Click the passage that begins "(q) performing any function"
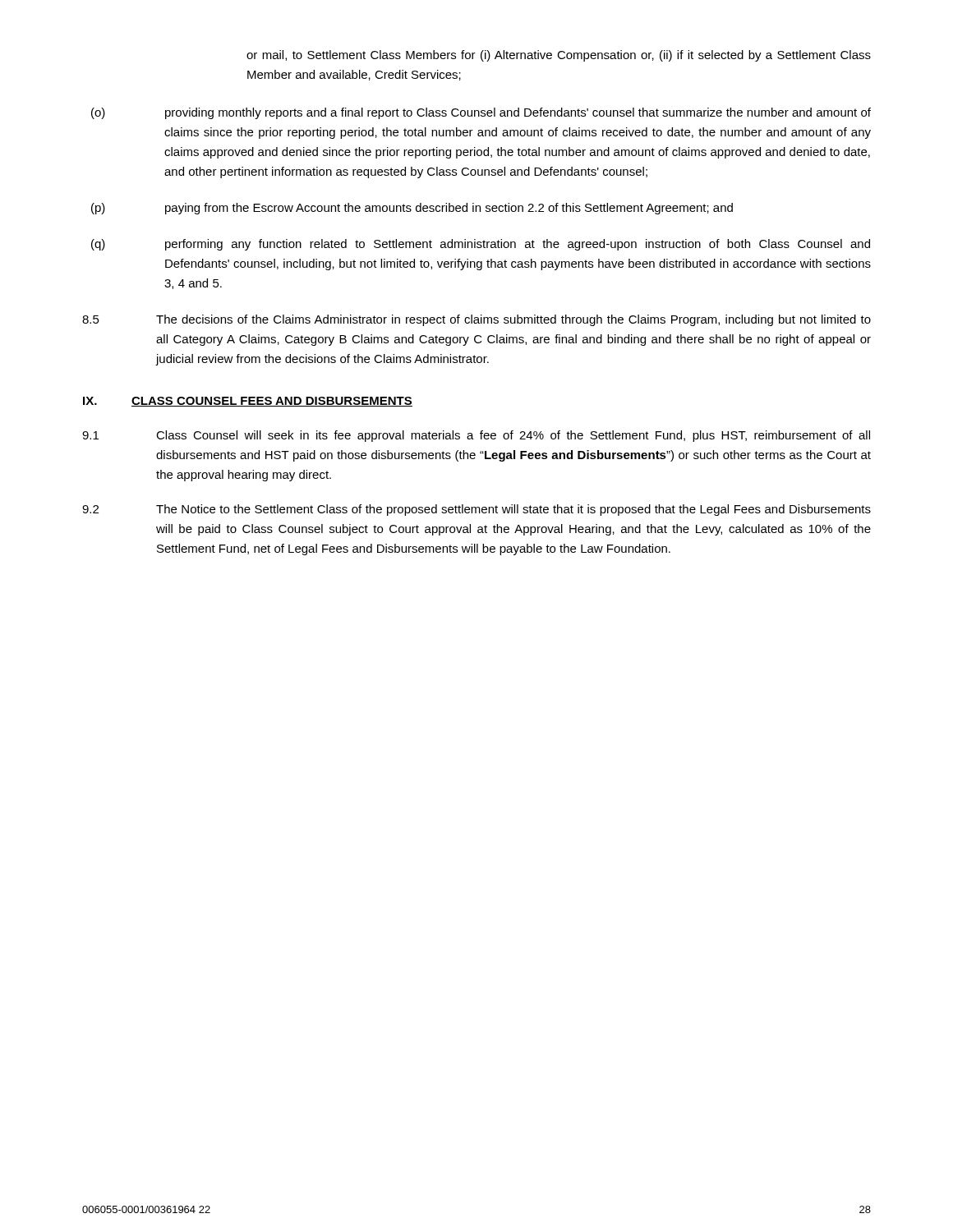The width and height of the screenshot is (953, 1232). [x=476, y=264]
